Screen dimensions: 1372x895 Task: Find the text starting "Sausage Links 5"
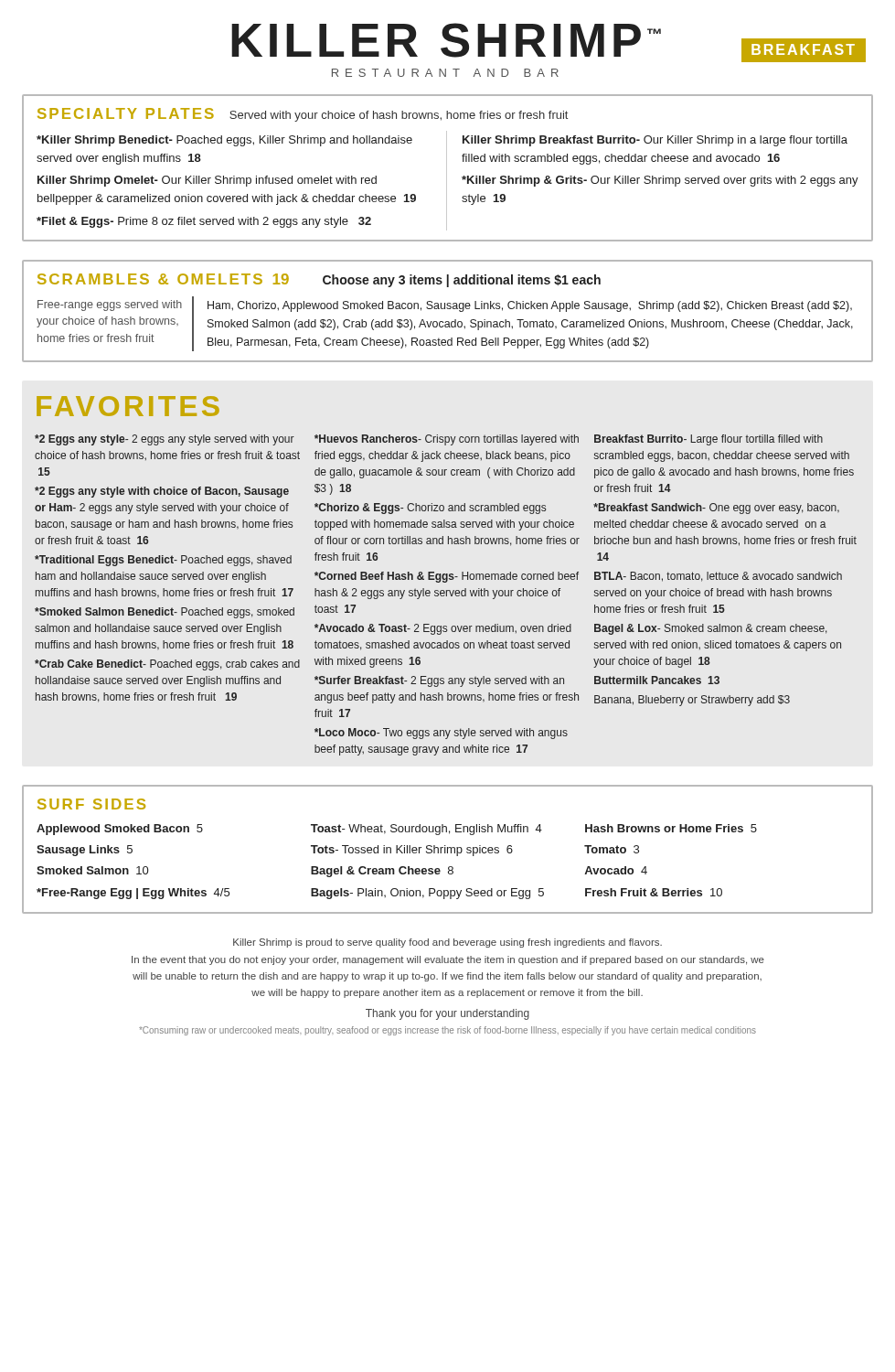tap(85, 849)
